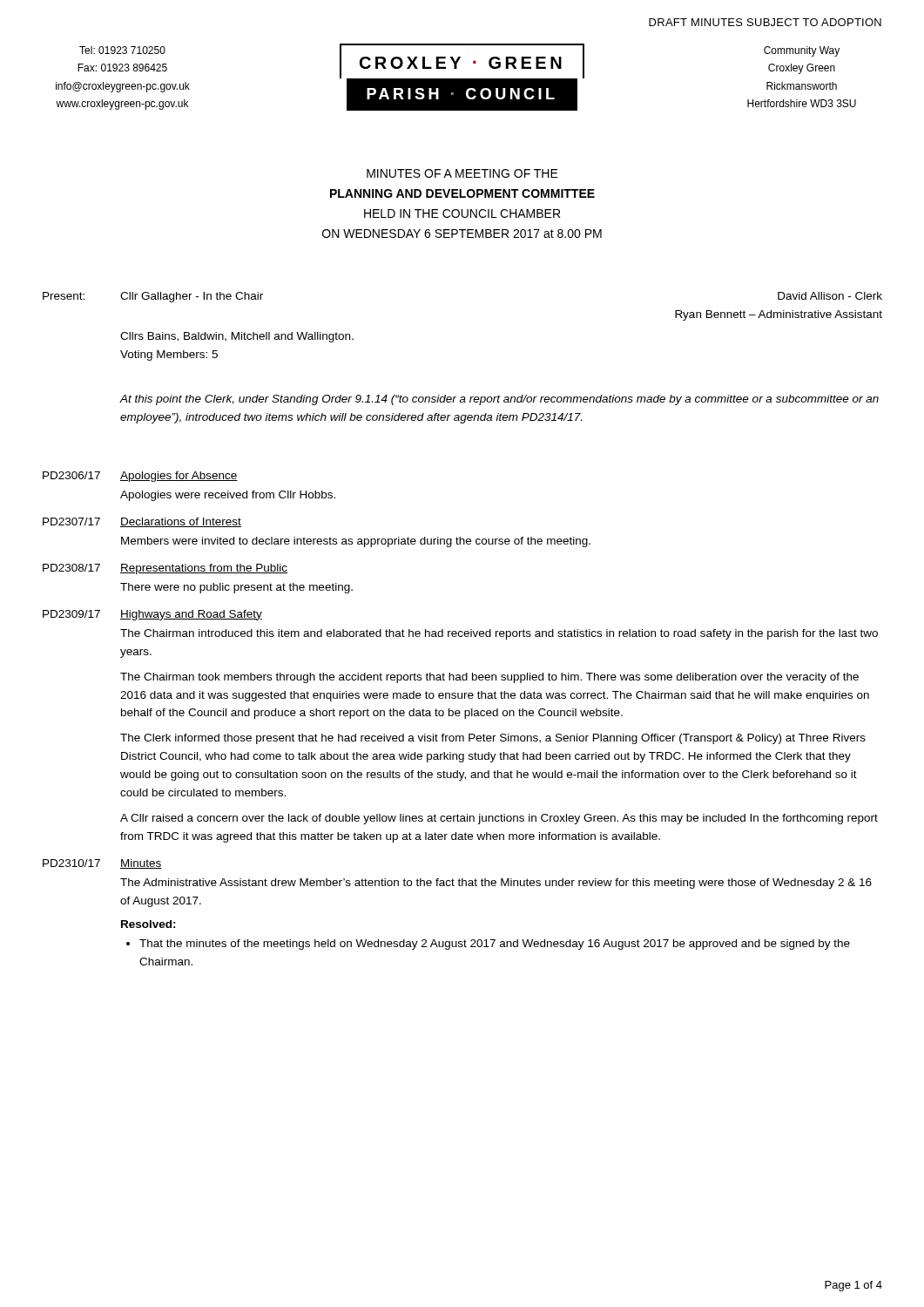Locate the passage starting "That the minutes"

click(x=495, y=952)
